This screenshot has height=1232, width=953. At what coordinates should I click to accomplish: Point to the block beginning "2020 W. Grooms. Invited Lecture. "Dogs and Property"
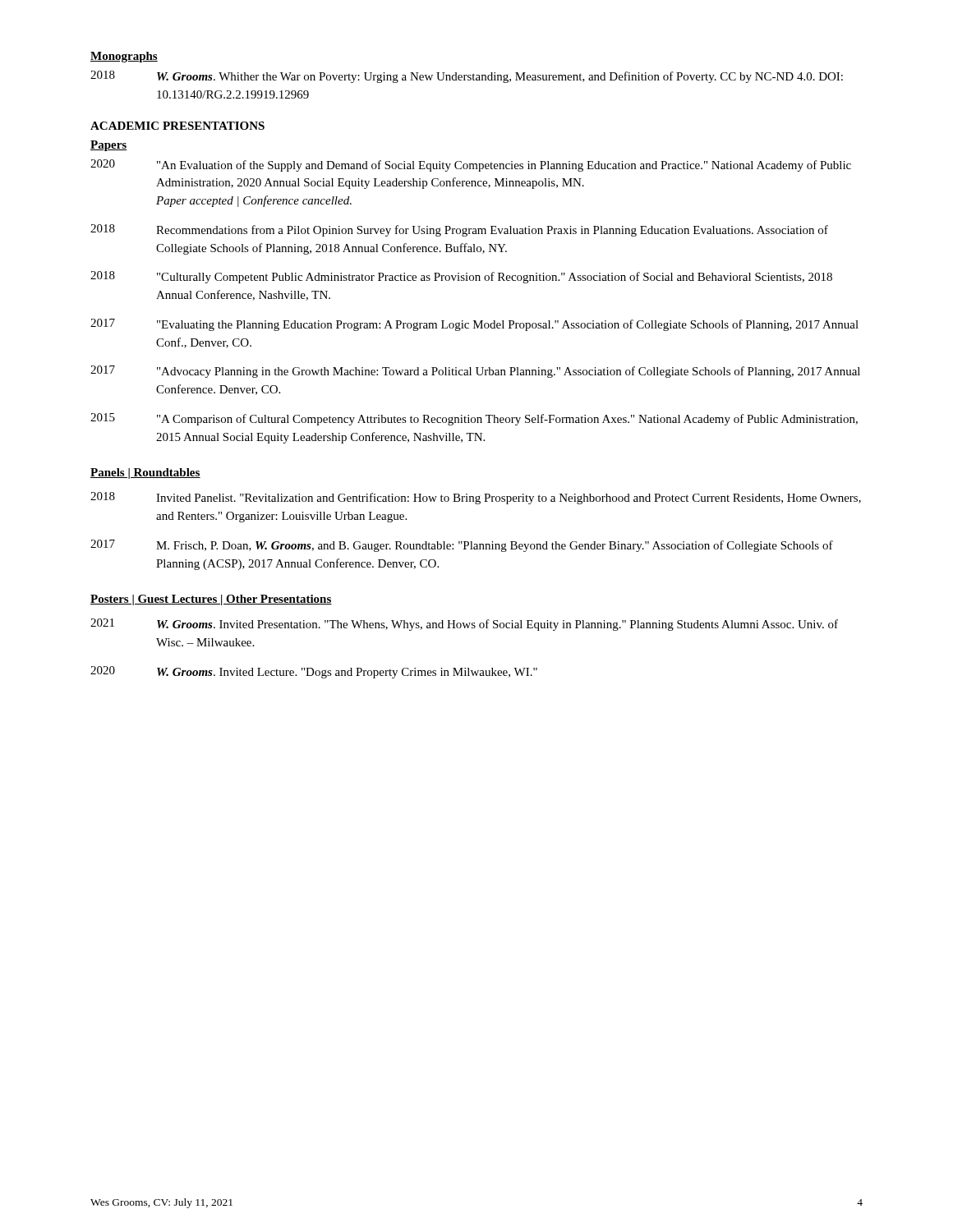[x=476, y=672]
